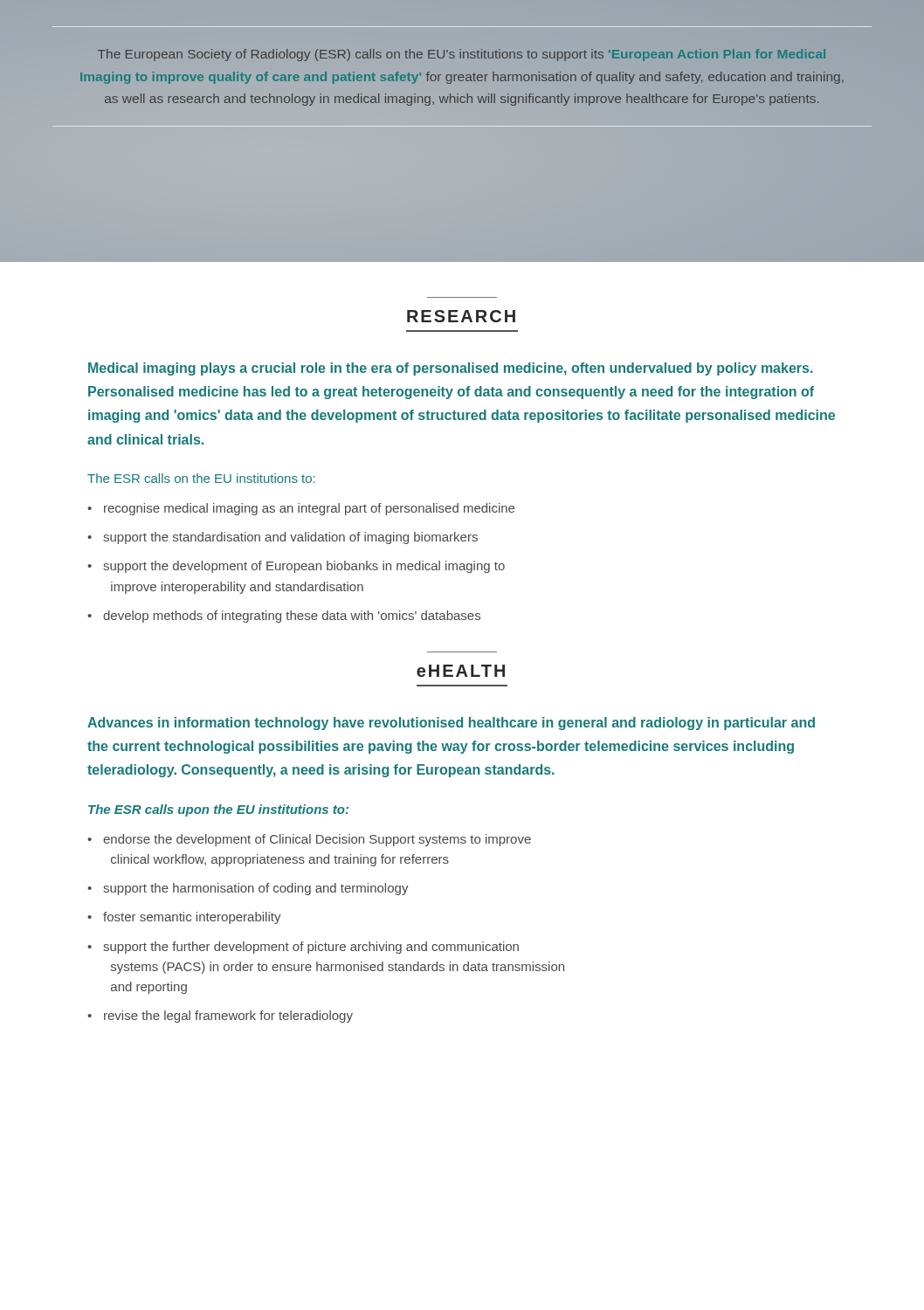The height and width of the screenshot is (1310, 924).
Task: Find the text starting "support the development of European"
Action: (x=304, y=576)
